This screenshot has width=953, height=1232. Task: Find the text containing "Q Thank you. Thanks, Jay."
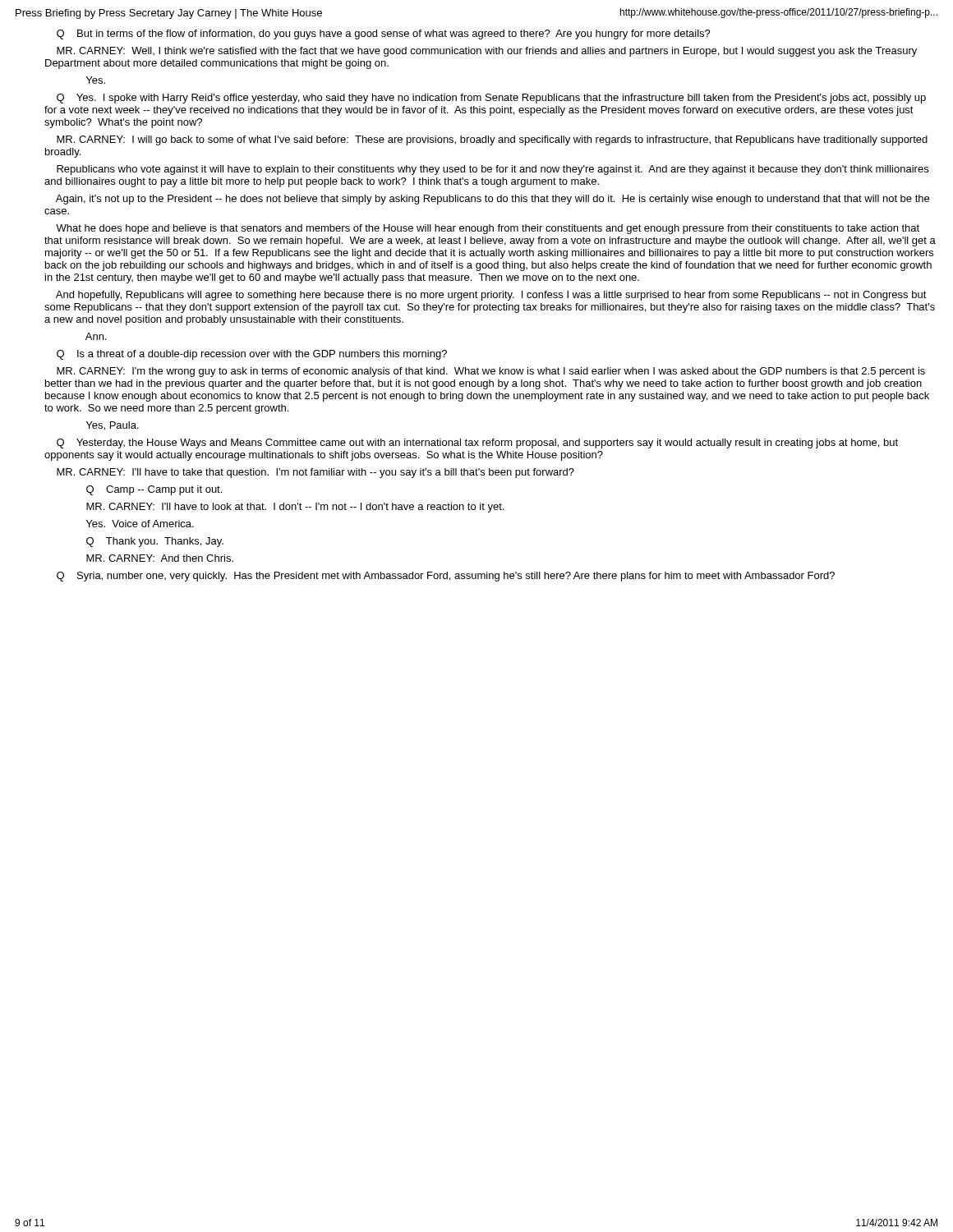(x=155, y=542)
